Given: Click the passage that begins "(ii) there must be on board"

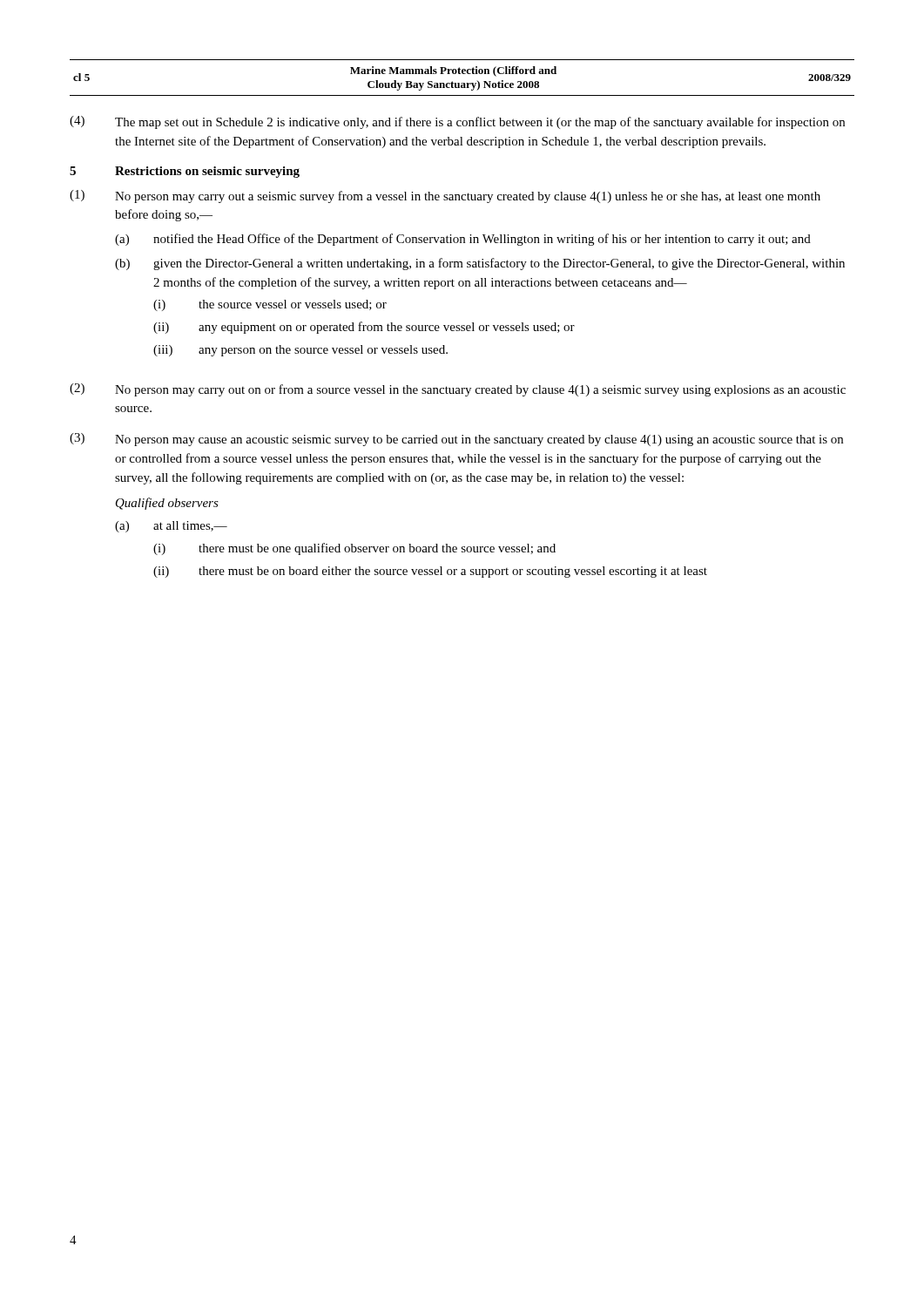Looking at the screenshot, I should (504, 571).
